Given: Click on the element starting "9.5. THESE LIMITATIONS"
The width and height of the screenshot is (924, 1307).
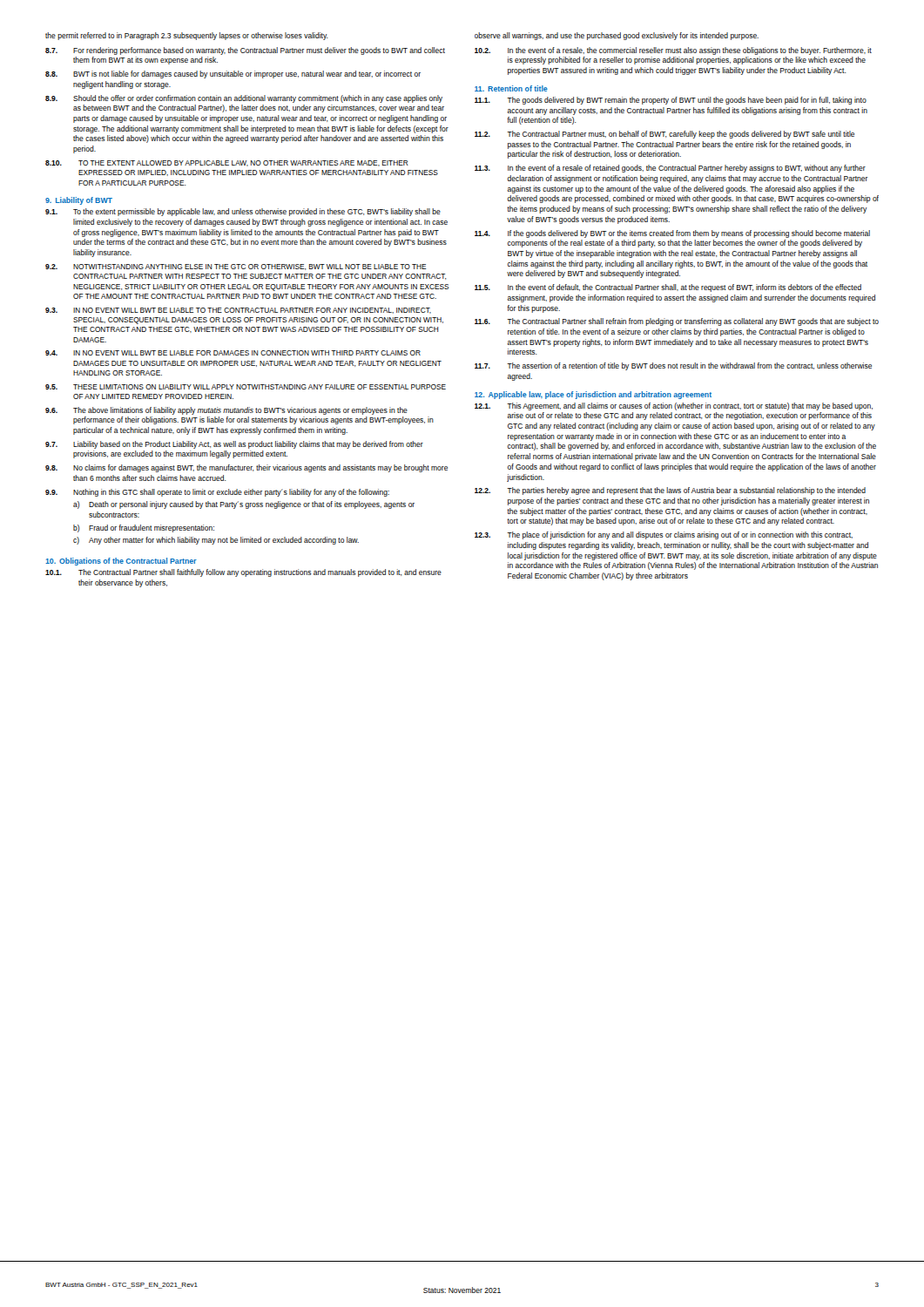Looking at the screenshot, I should [x=248, y=392].
